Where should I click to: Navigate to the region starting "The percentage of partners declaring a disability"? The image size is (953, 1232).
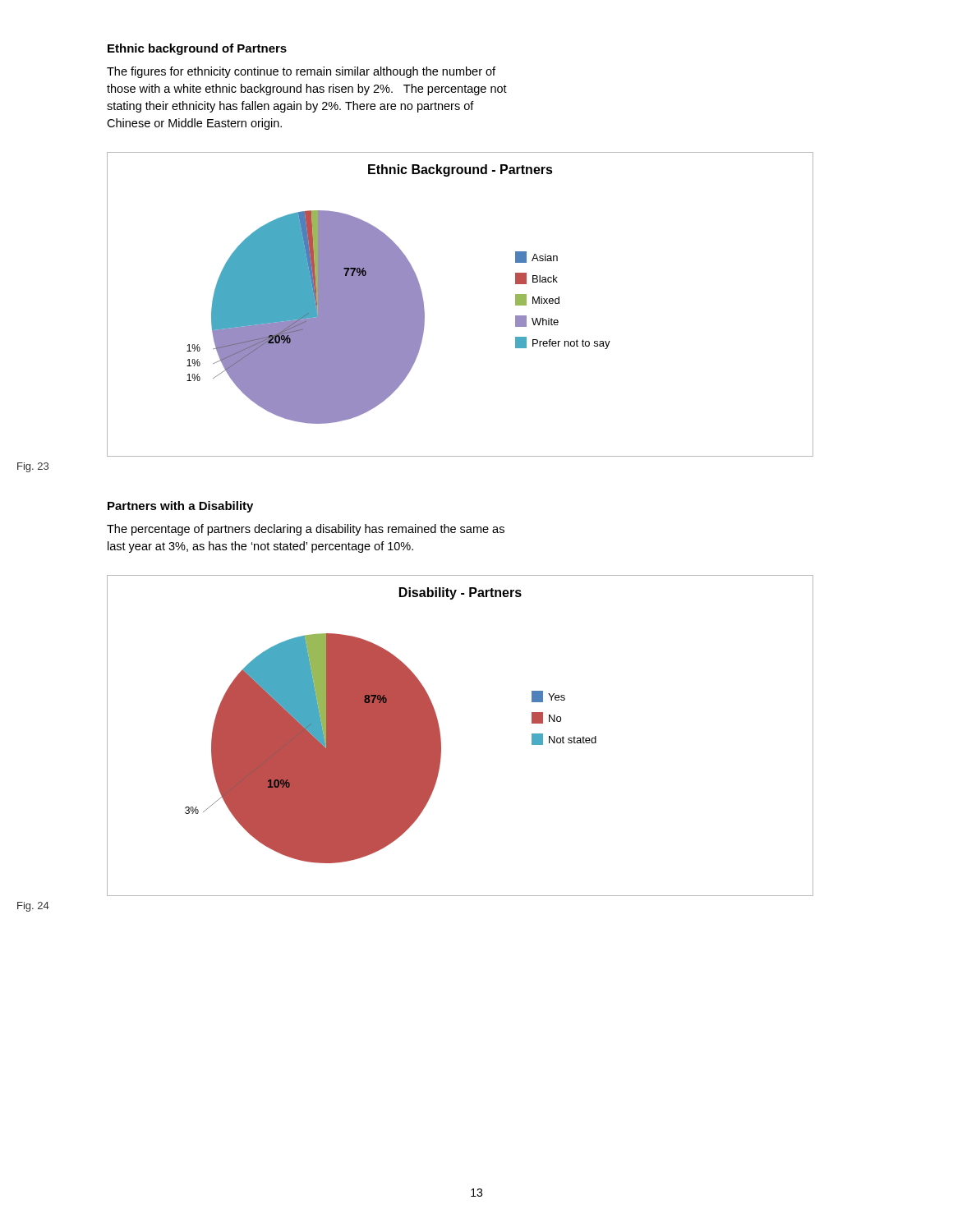coord(306,538)
